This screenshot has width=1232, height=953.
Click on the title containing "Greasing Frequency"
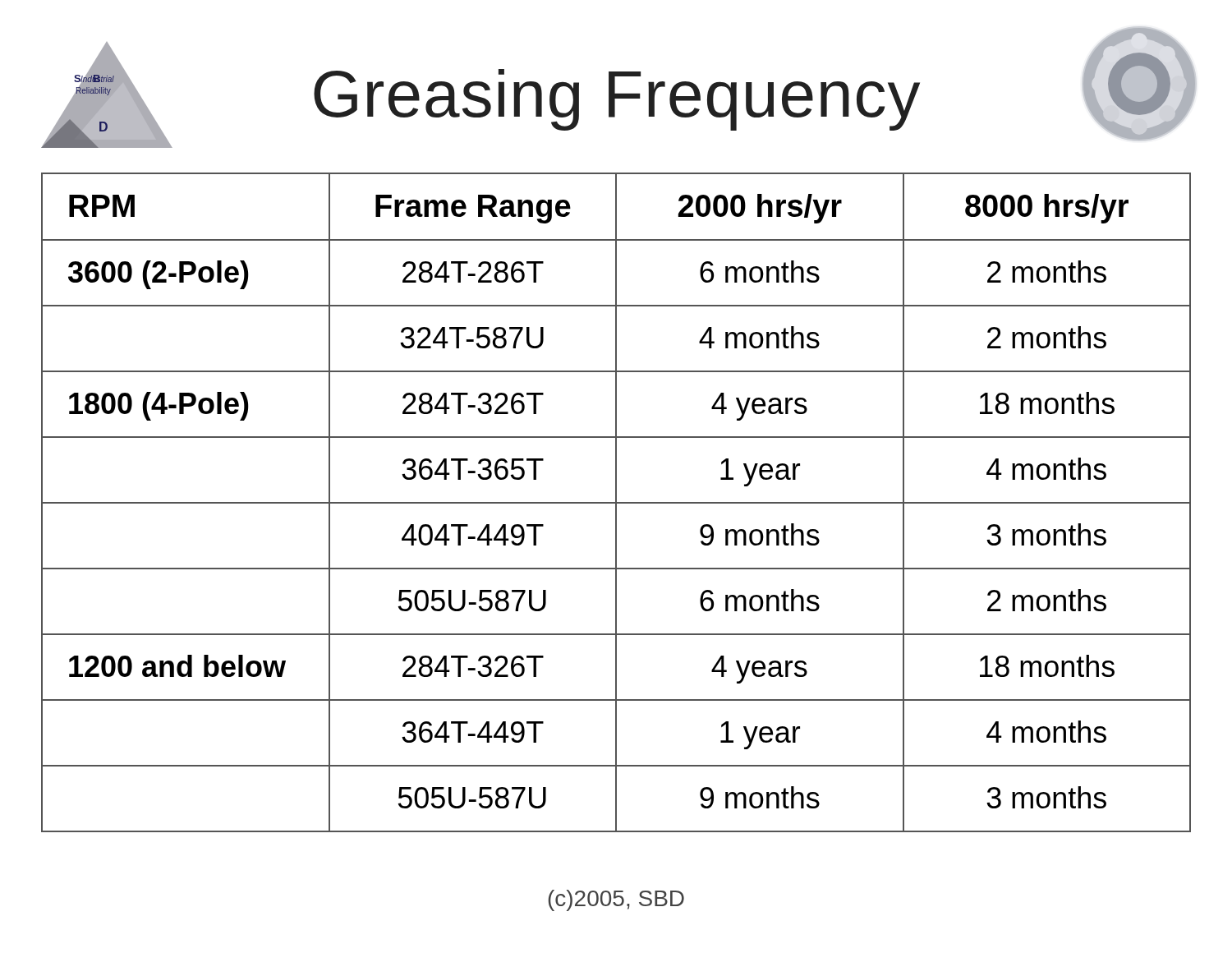[x=616, y=94]
